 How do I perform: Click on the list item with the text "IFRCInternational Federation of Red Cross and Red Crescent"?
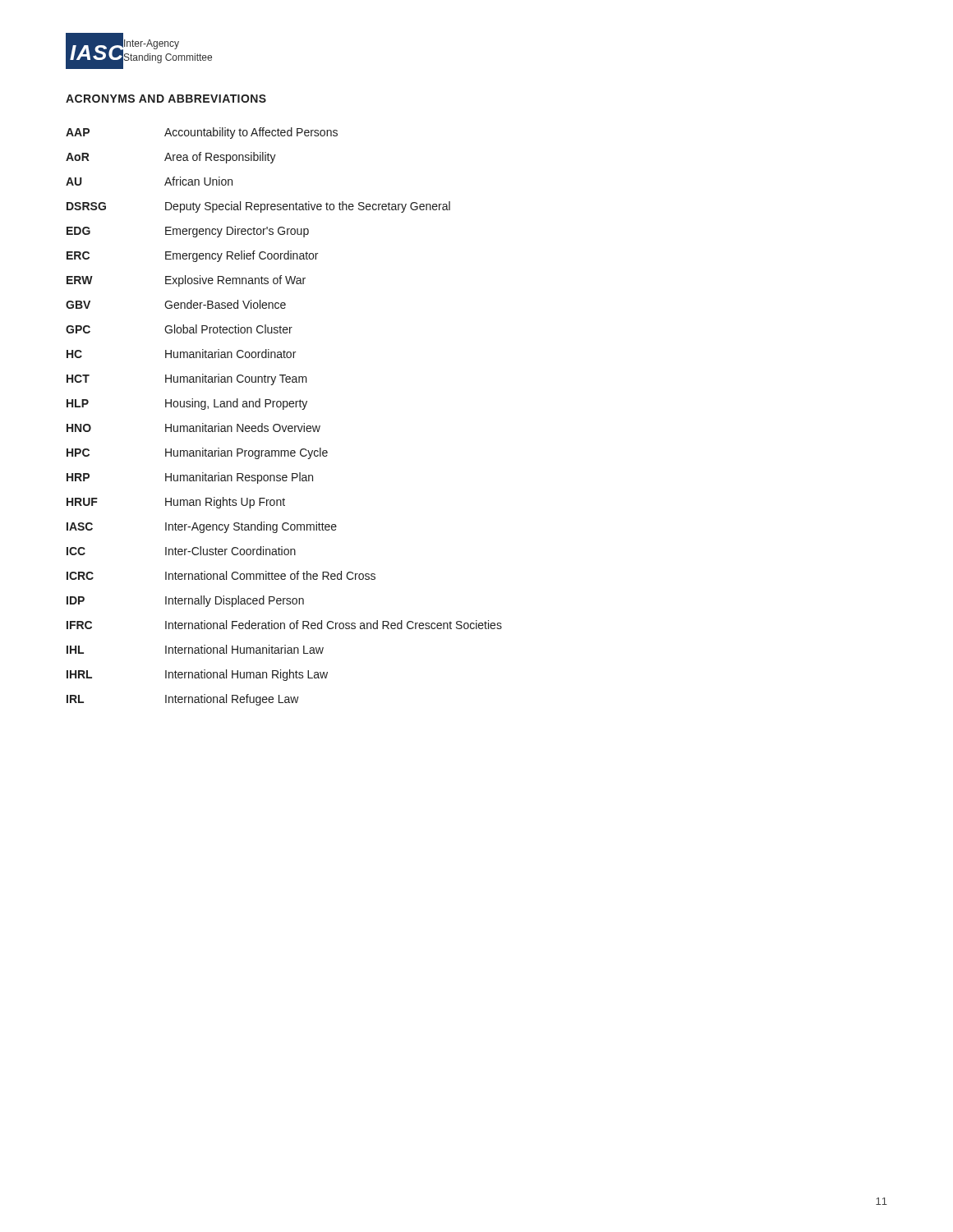click(476, 625)
